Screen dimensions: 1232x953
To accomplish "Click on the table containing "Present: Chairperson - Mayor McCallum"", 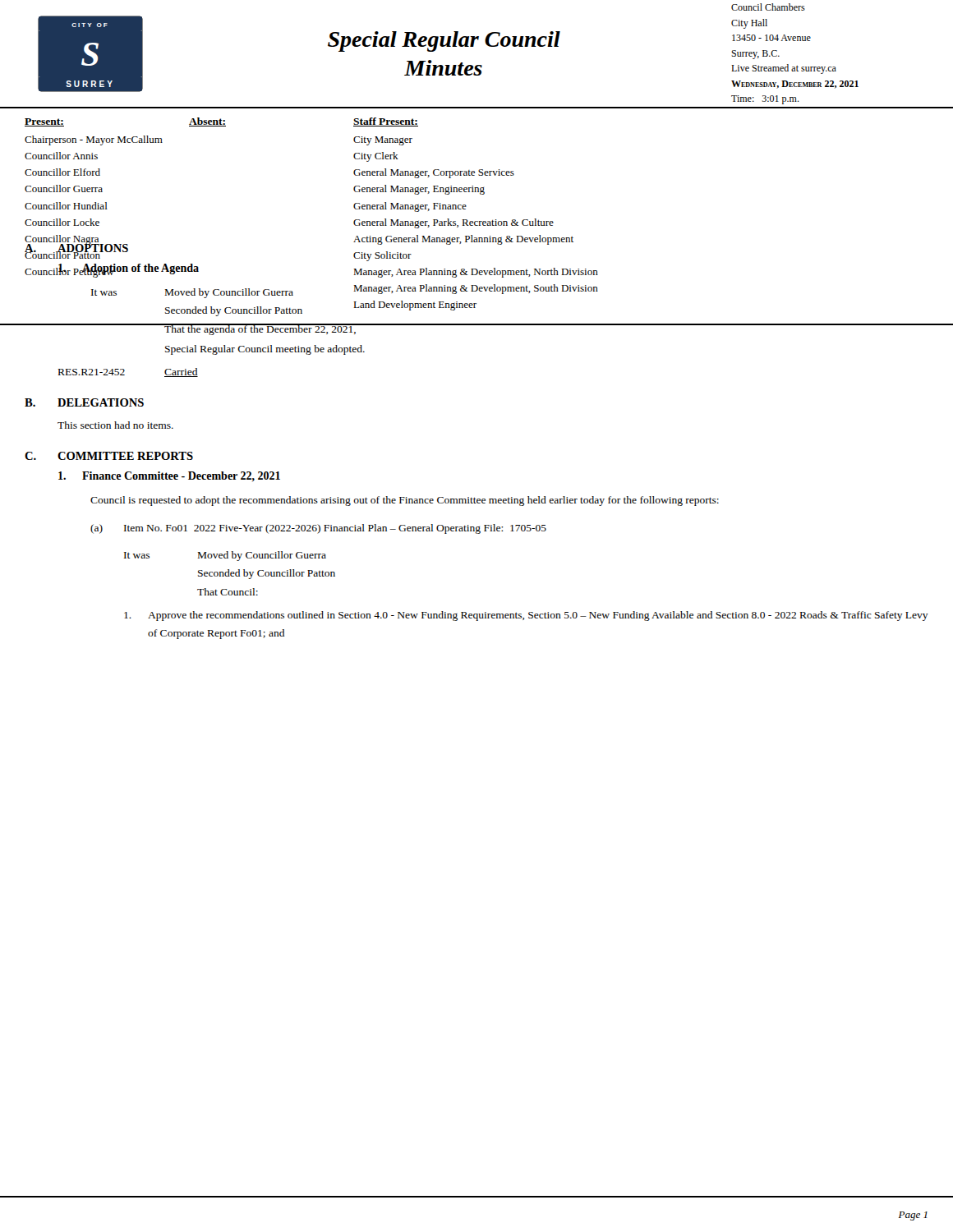I will 476,214.
